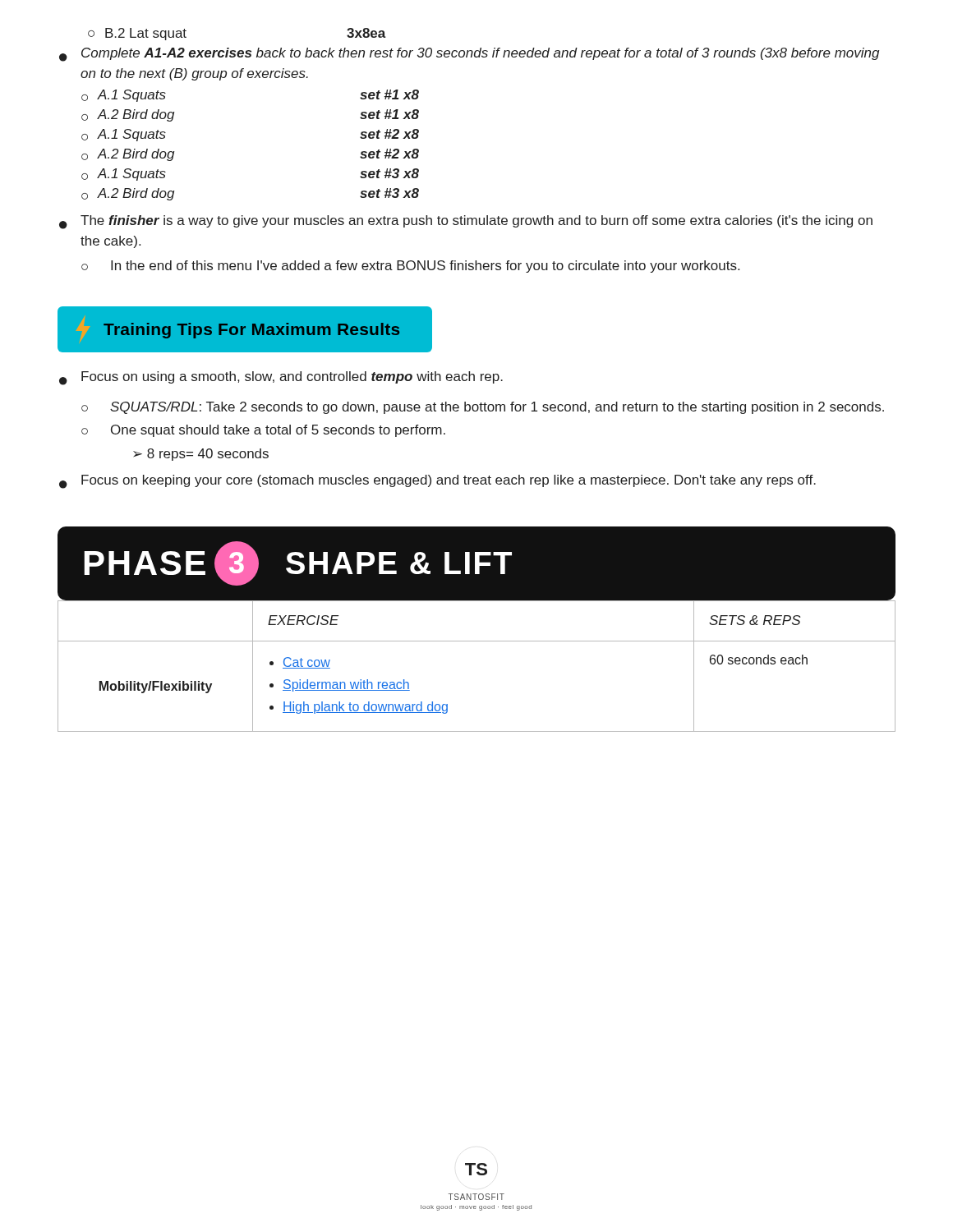Image resolution: width=953 pixels, height=1232 pixels.
Task: Click on the text starting "● The finisher is a way to"
Action: click(x=476, y=232)
